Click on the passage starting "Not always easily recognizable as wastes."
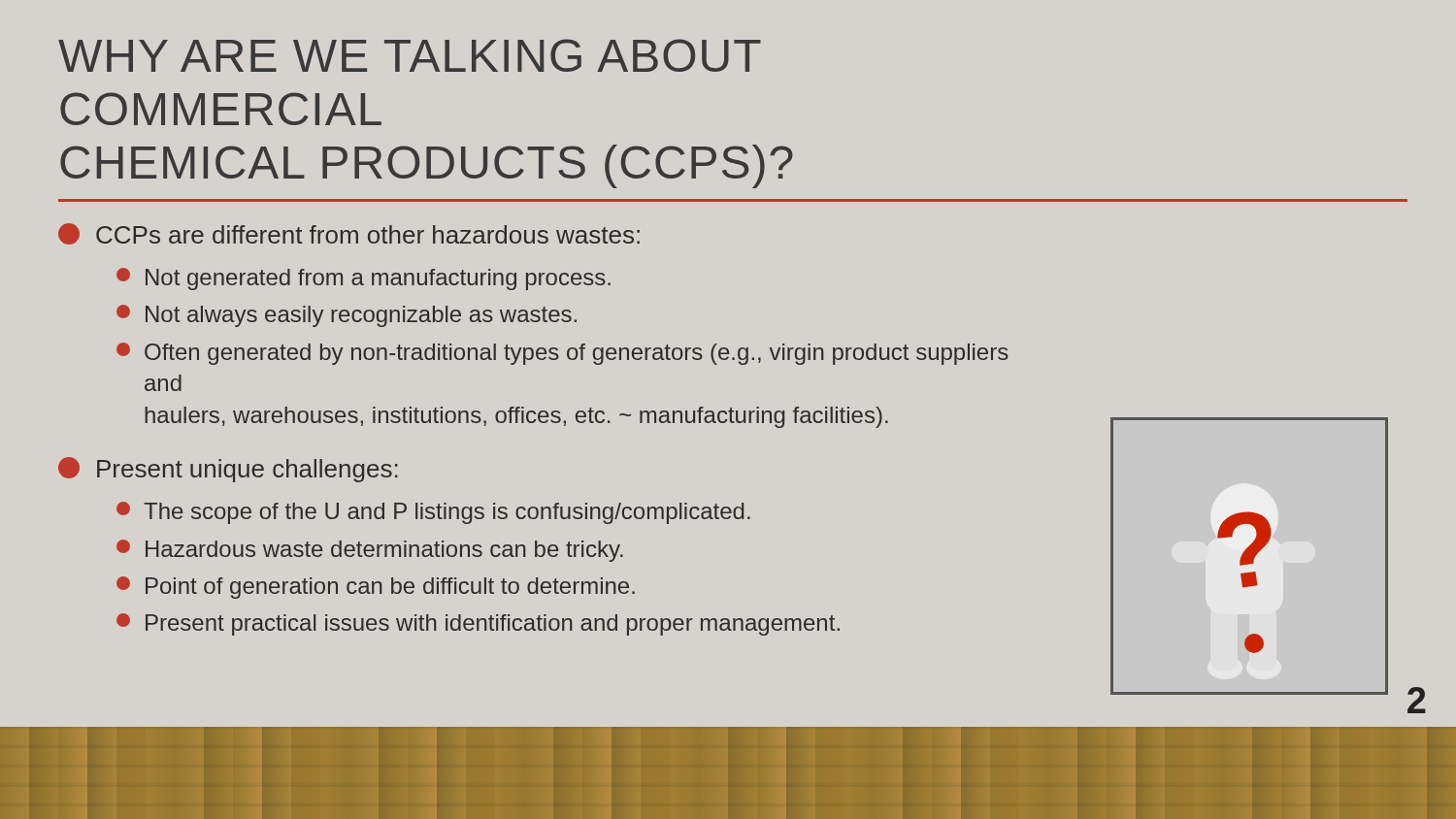 click(348, 315)
